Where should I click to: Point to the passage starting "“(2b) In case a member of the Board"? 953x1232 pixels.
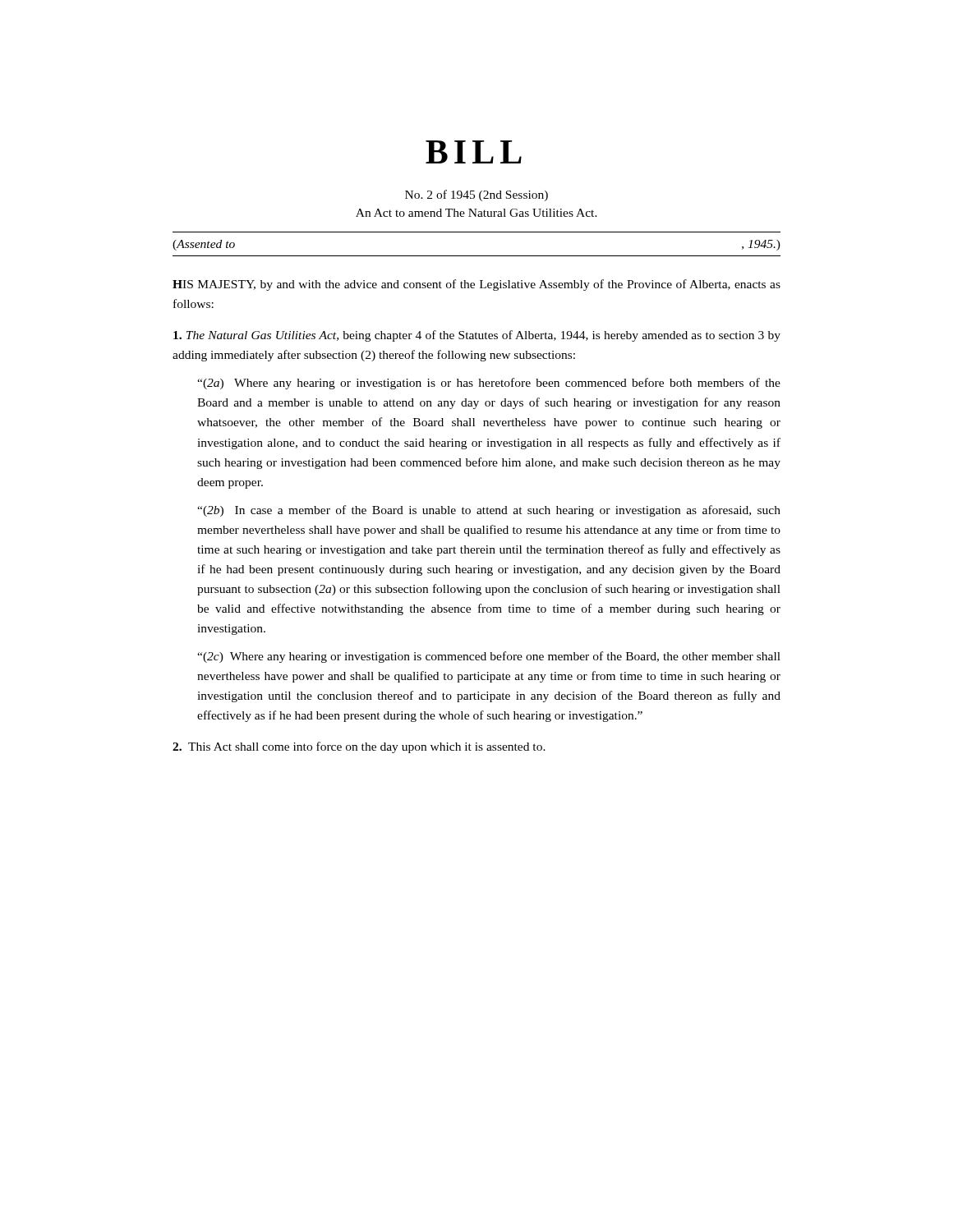tap(489, 568)
